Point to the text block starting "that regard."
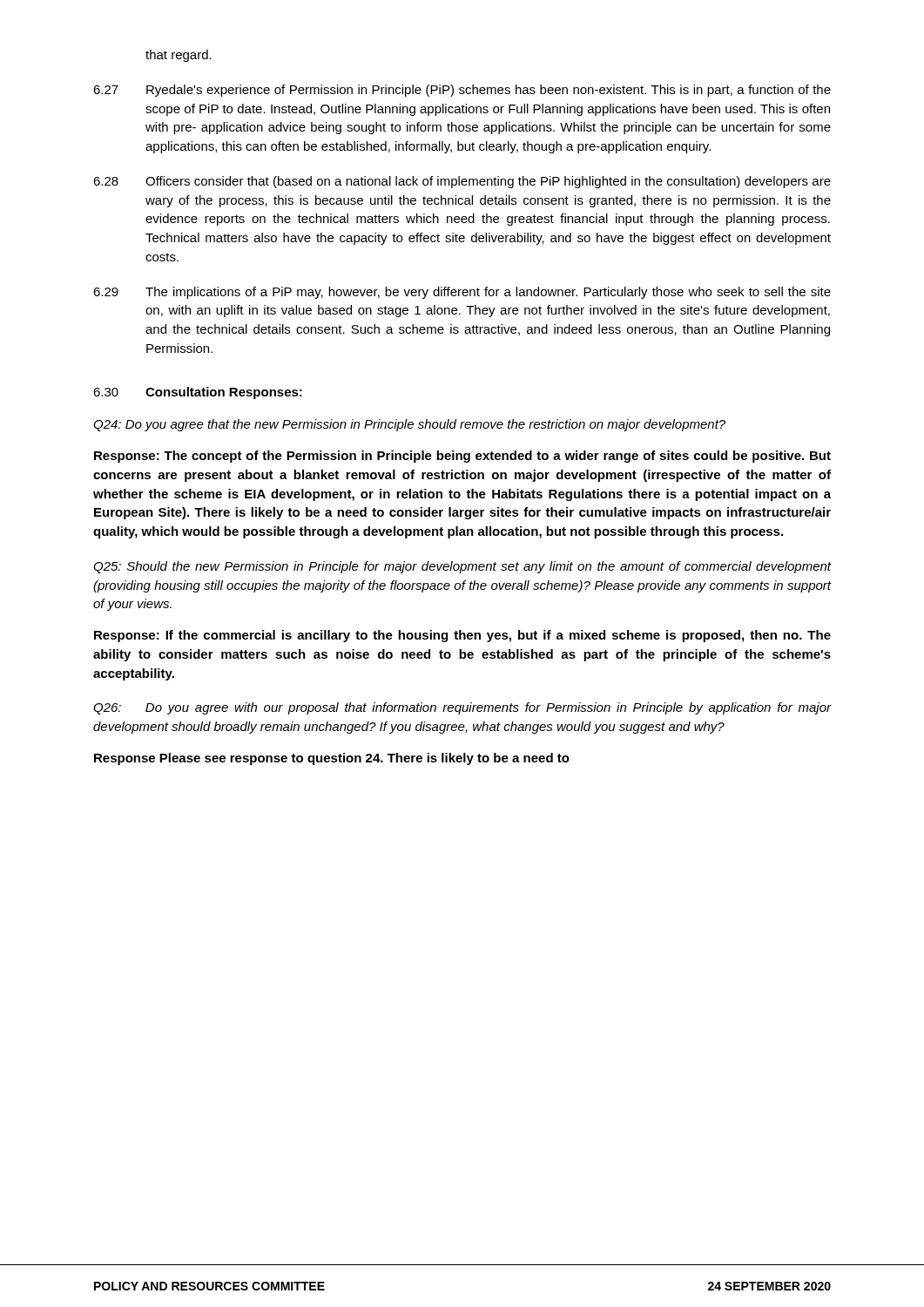 point(179,54)
